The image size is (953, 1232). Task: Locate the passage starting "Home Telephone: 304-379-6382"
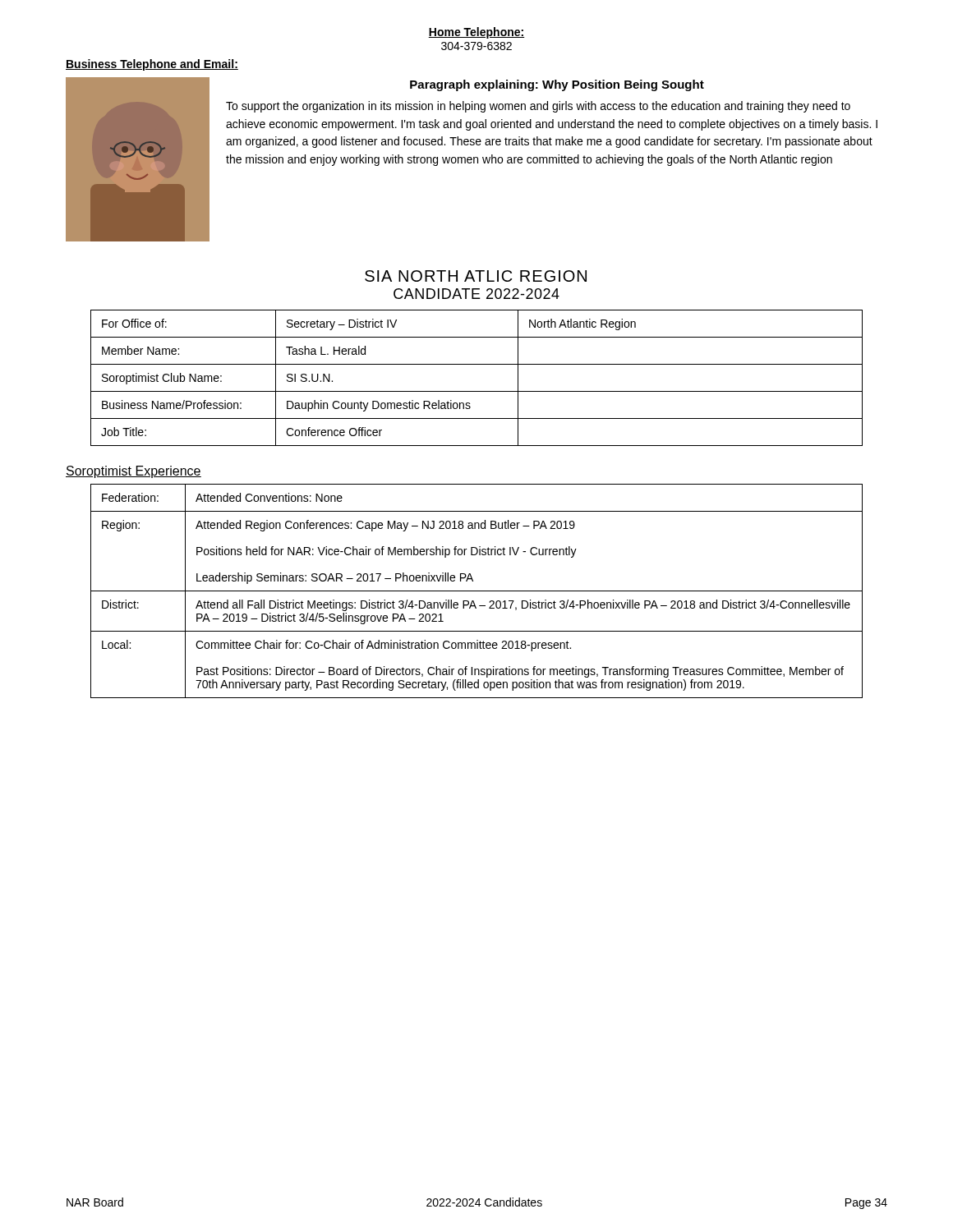[x=476, y=39]
